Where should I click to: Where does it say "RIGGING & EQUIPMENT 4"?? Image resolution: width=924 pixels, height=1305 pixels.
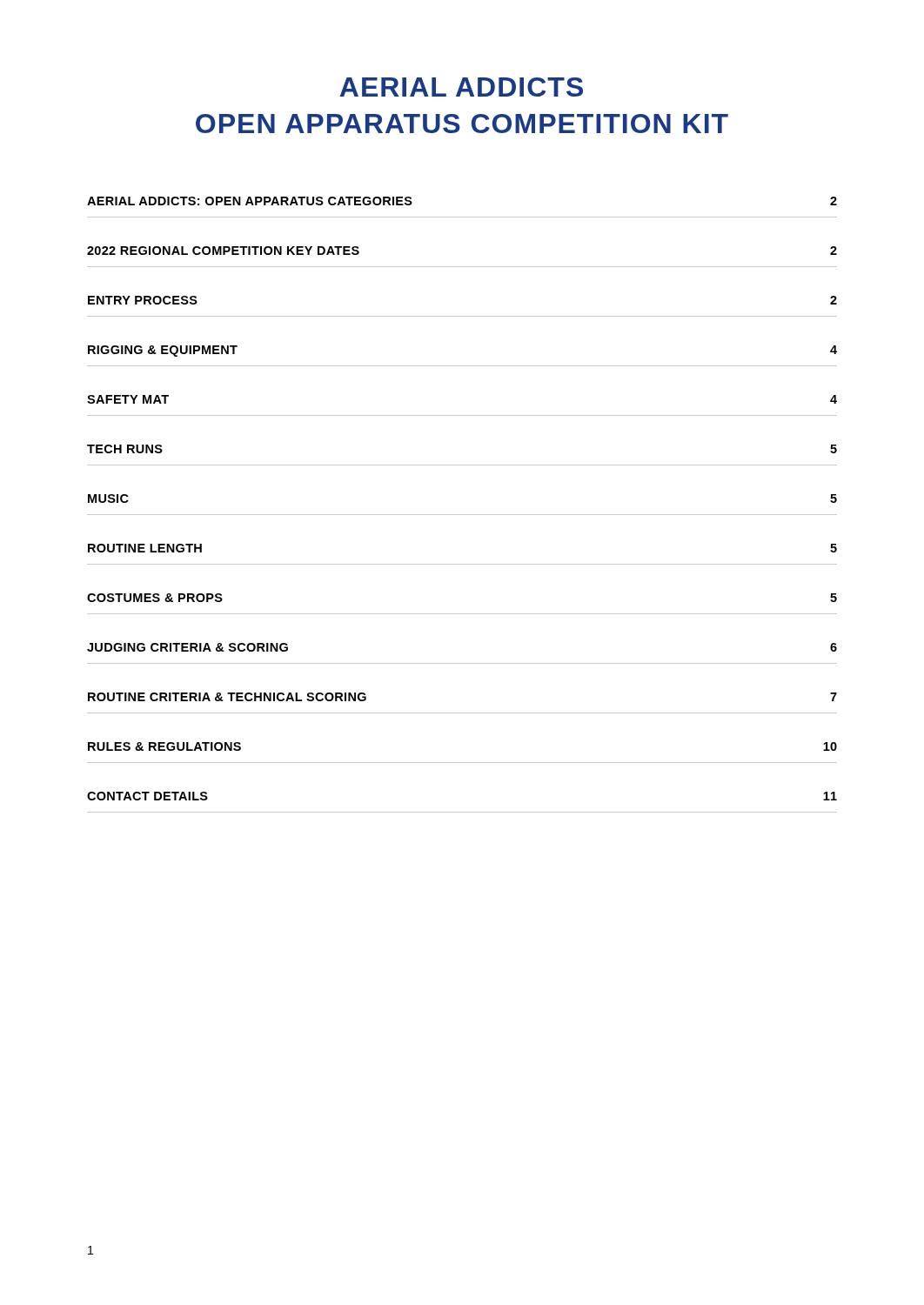(165, 350)
